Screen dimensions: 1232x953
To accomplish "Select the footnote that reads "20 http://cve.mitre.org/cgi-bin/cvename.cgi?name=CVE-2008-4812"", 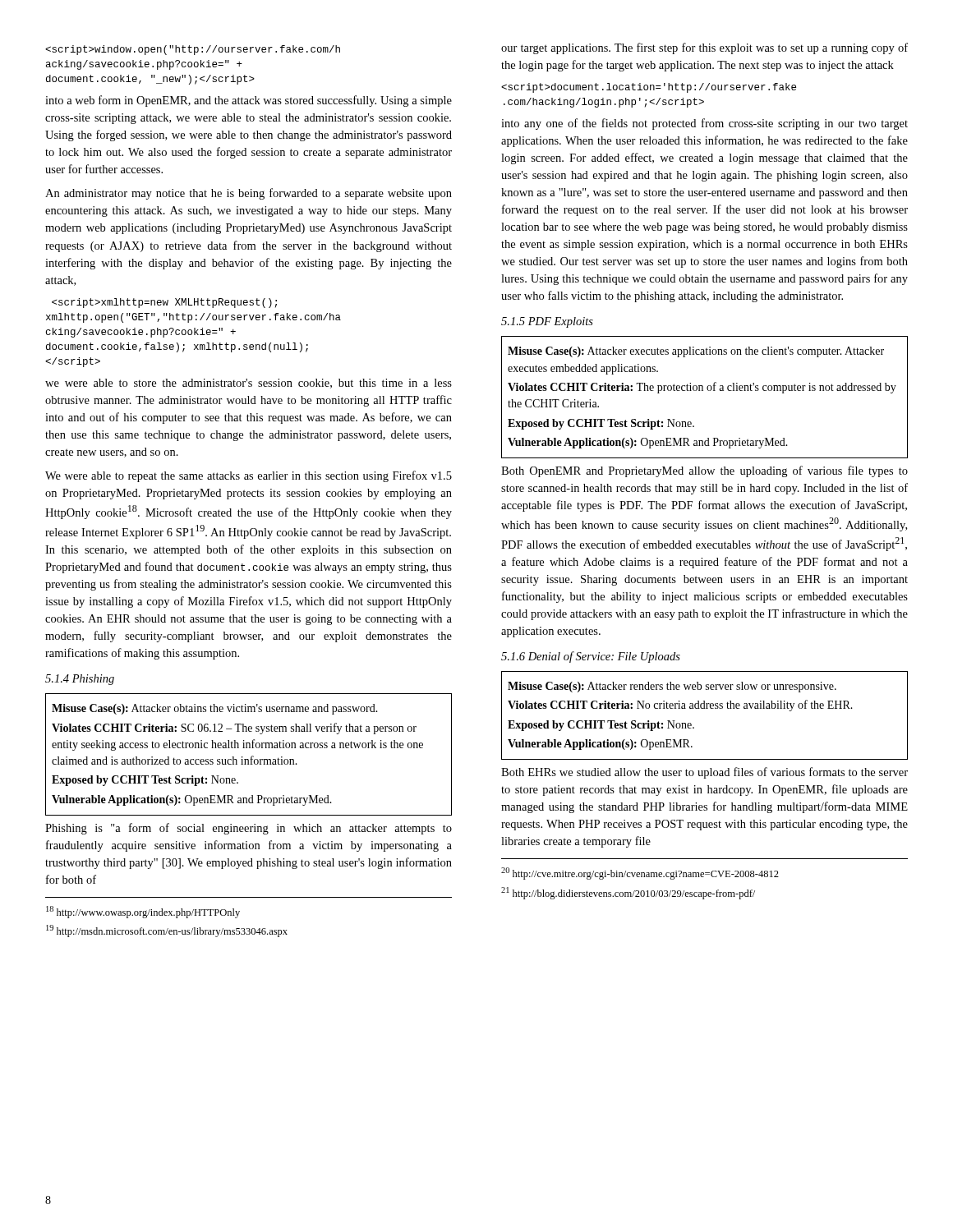I will point(705,873).
